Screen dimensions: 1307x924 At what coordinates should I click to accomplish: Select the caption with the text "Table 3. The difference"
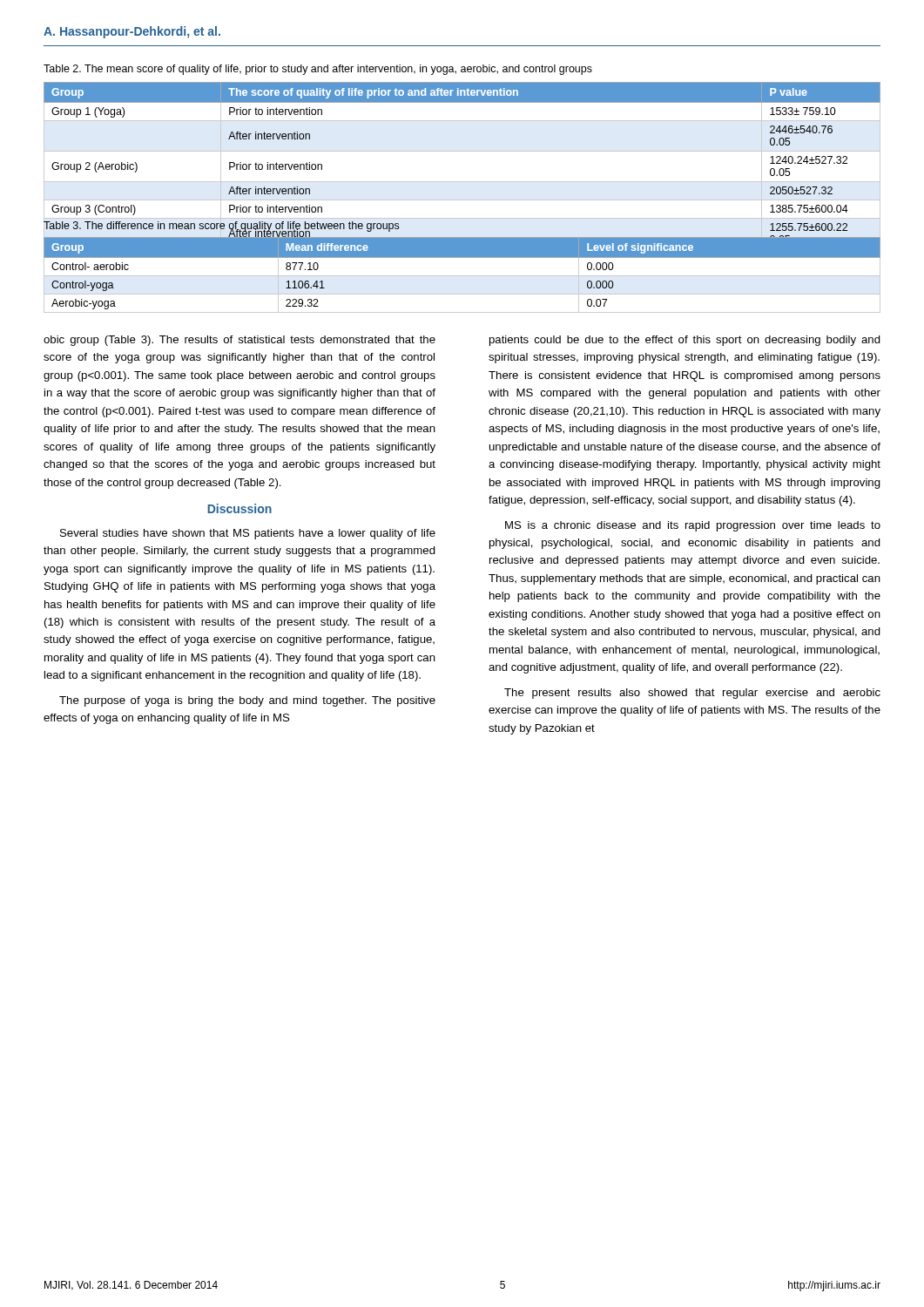[x=222, y=226]
